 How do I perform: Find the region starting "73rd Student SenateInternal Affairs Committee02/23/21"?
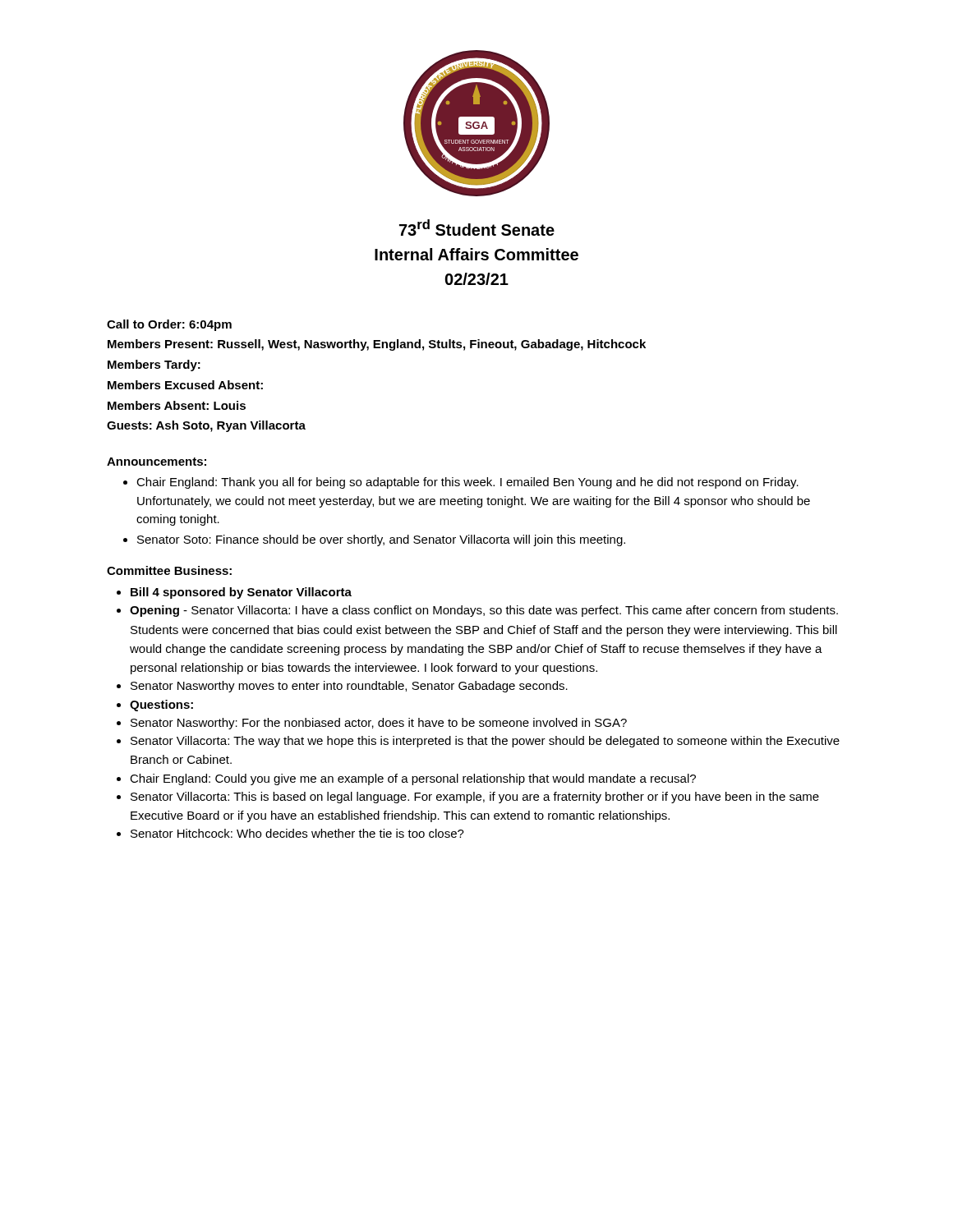[476, 253]
